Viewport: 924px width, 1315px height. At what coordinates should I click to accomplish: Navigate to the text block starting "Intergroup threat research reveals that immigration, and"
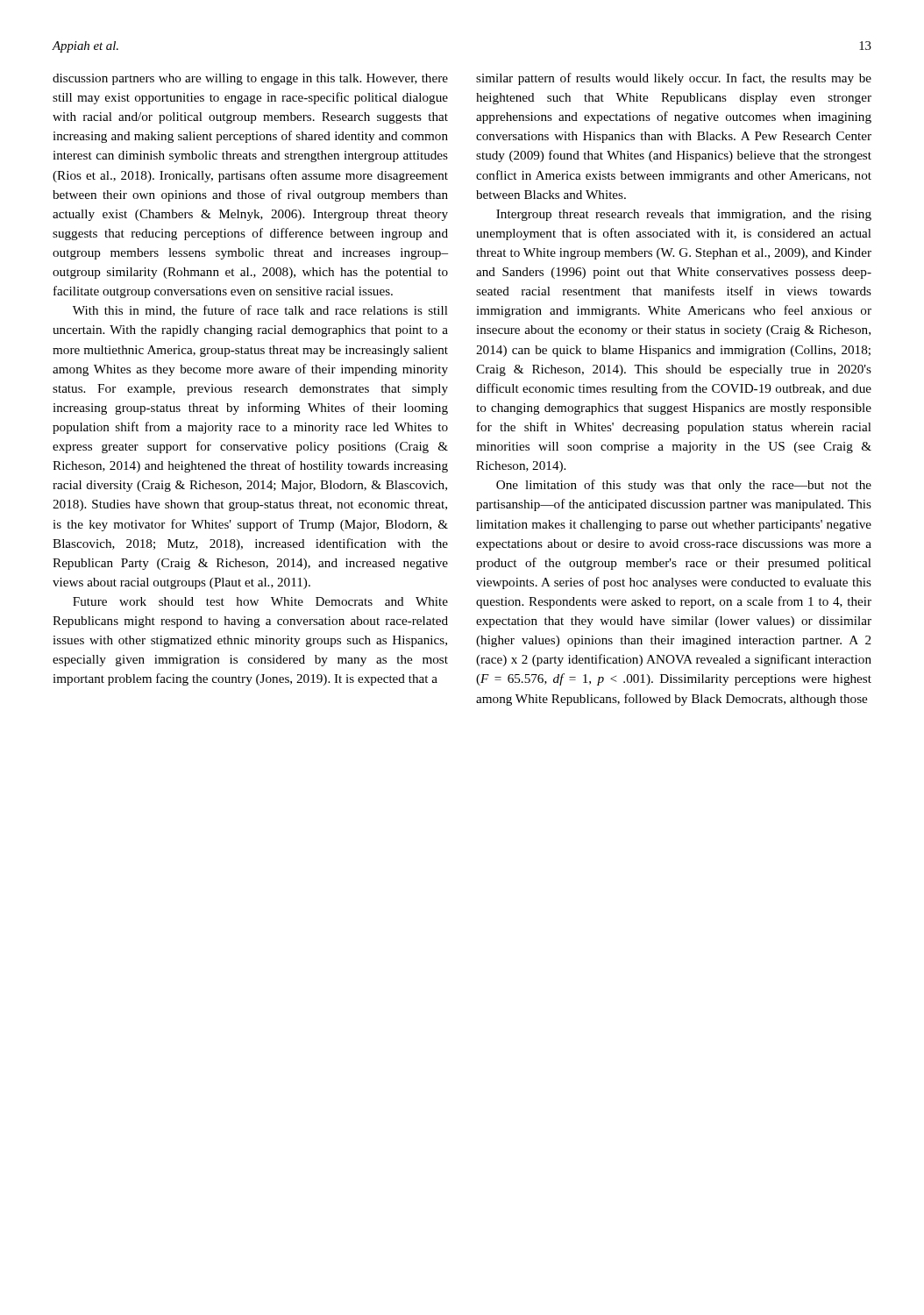click(x=674, y=340)
